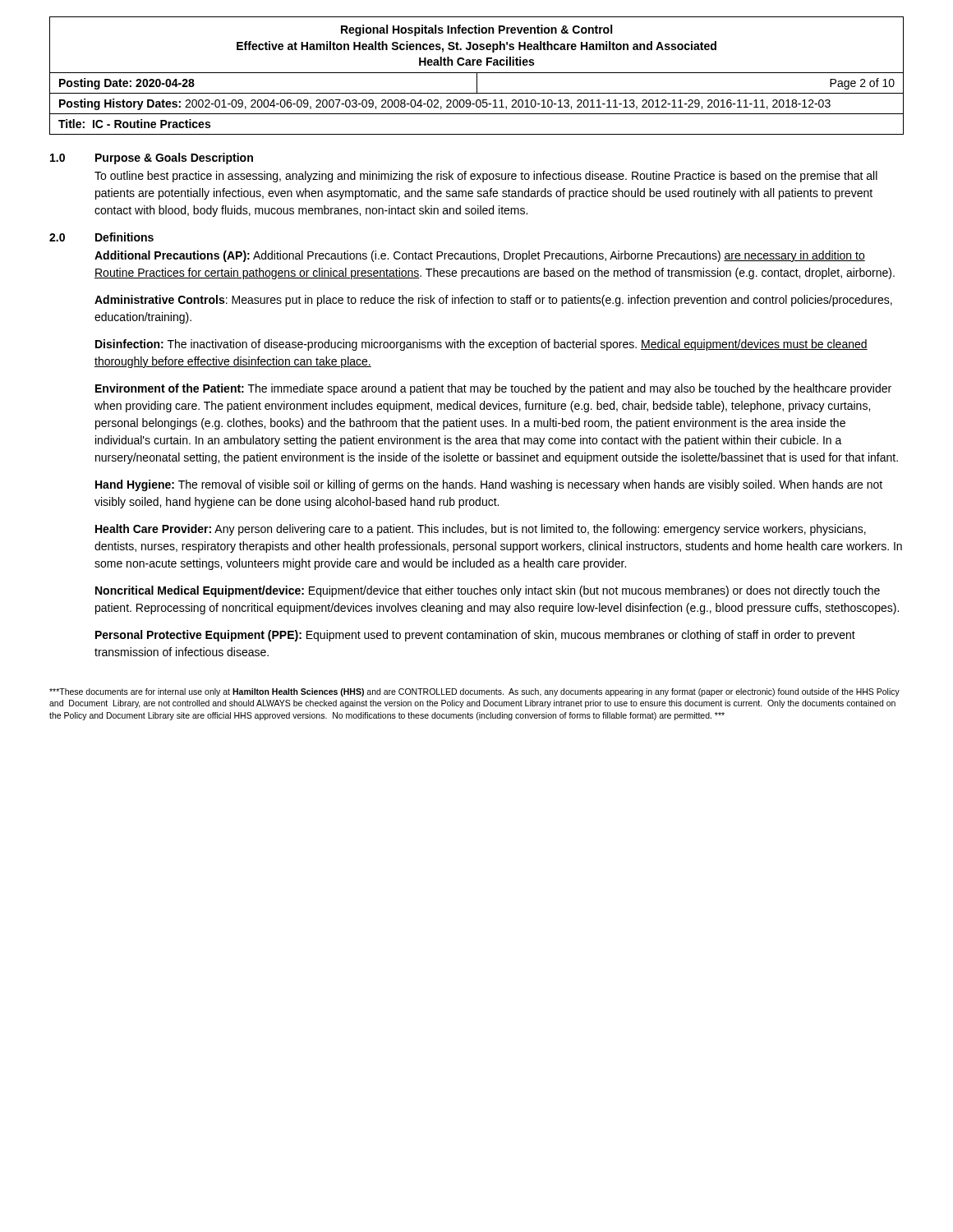953x1232 pixels.
Task: Point to the block starting "Purpose & Goals Description"
Action: tap(174, 158)
